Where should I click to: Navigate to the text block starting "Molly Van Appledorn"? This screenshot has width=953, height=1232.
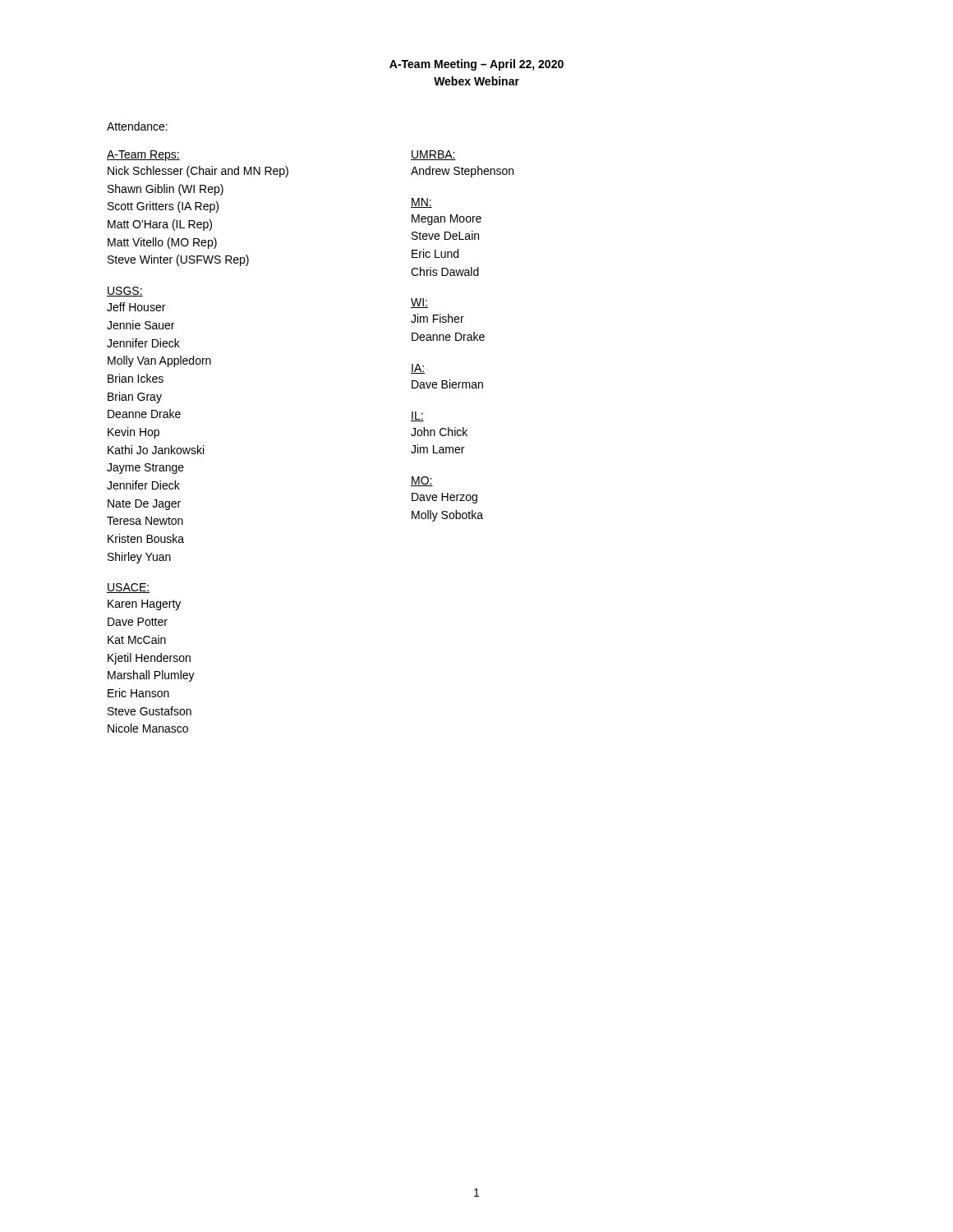tap(159, 361)
